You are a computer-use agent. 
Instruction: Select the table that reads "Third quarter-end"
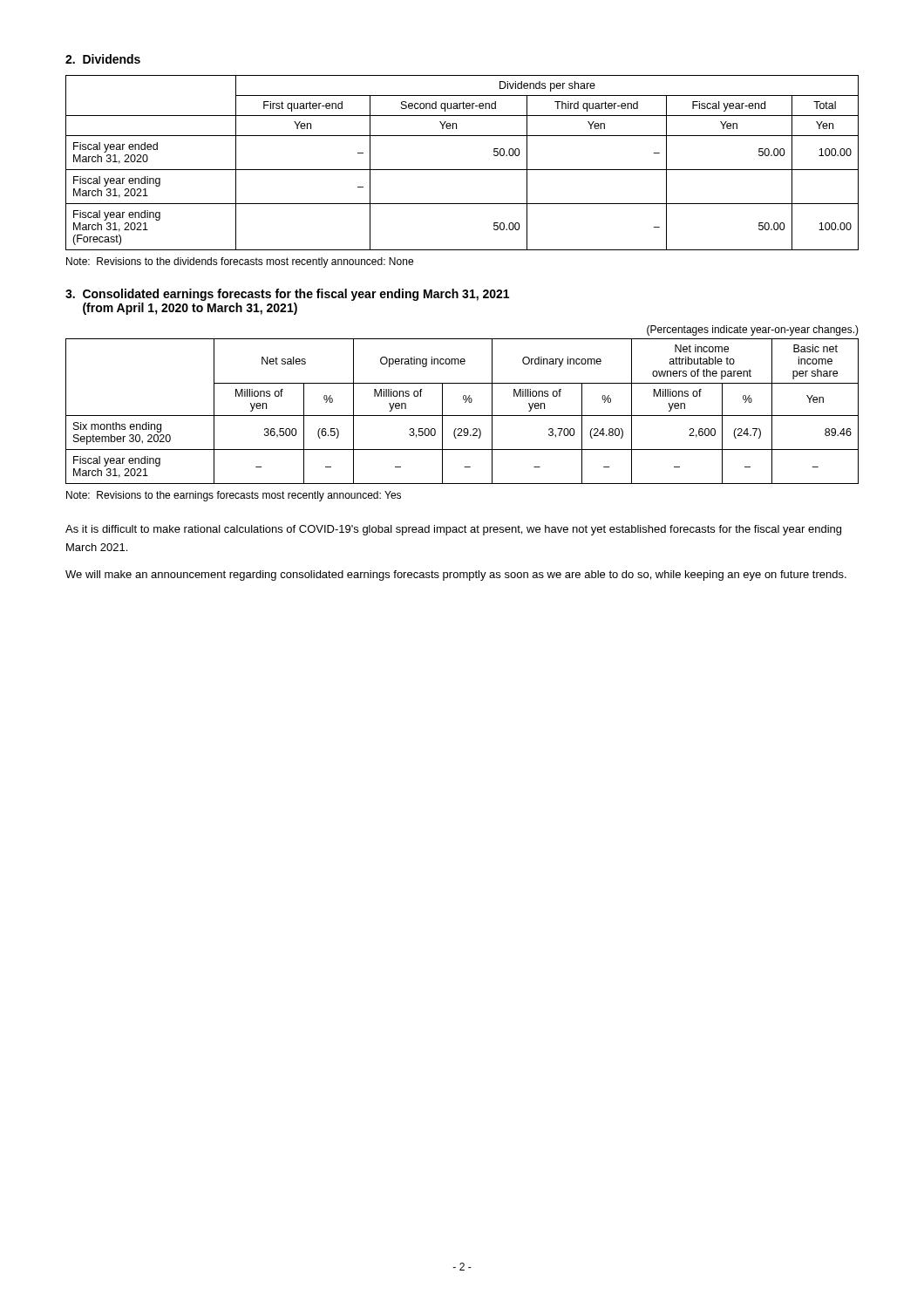(x=462, y=163)
